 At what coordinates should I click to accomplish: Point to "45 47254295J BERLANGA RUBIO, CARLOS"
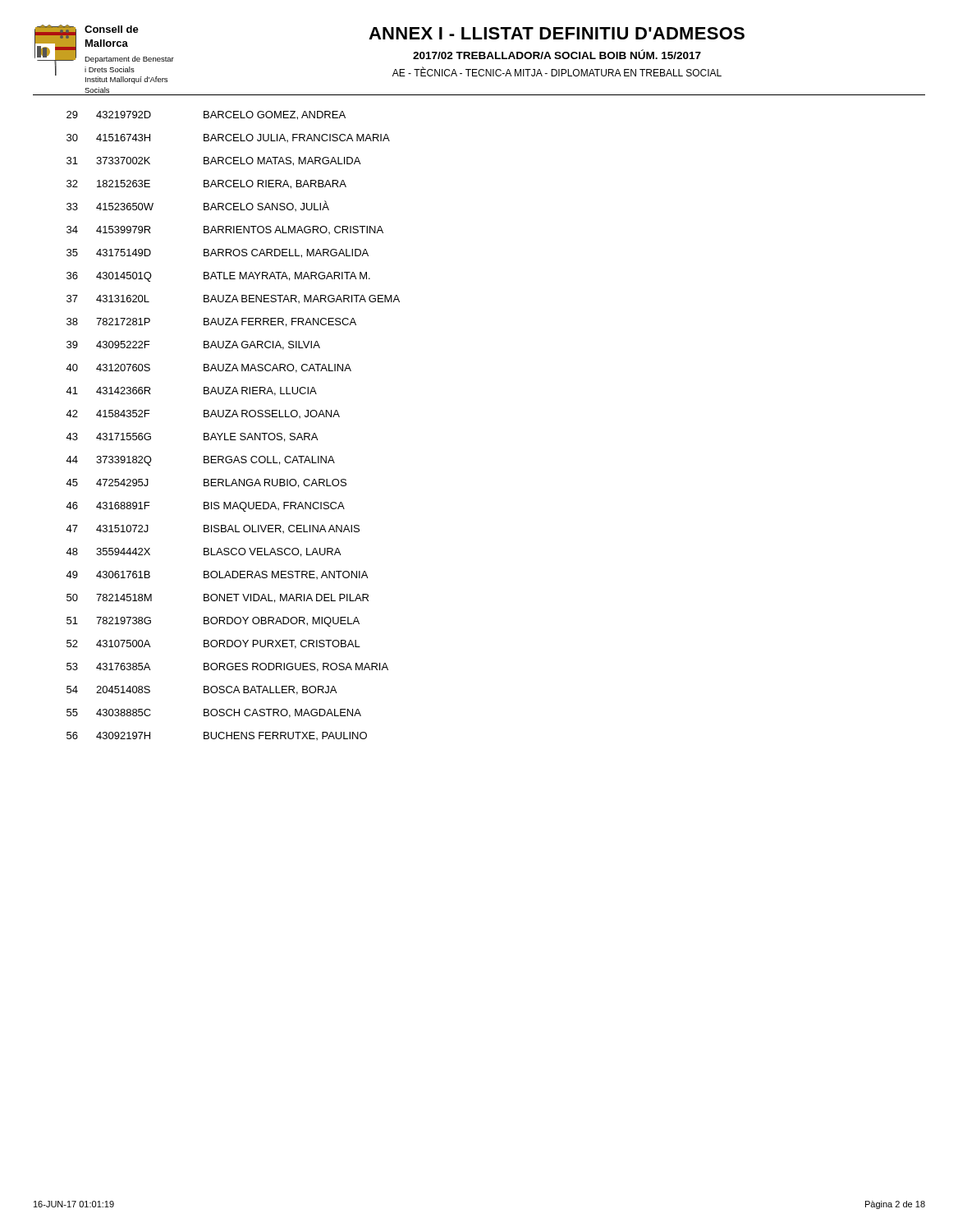(206, 483)
